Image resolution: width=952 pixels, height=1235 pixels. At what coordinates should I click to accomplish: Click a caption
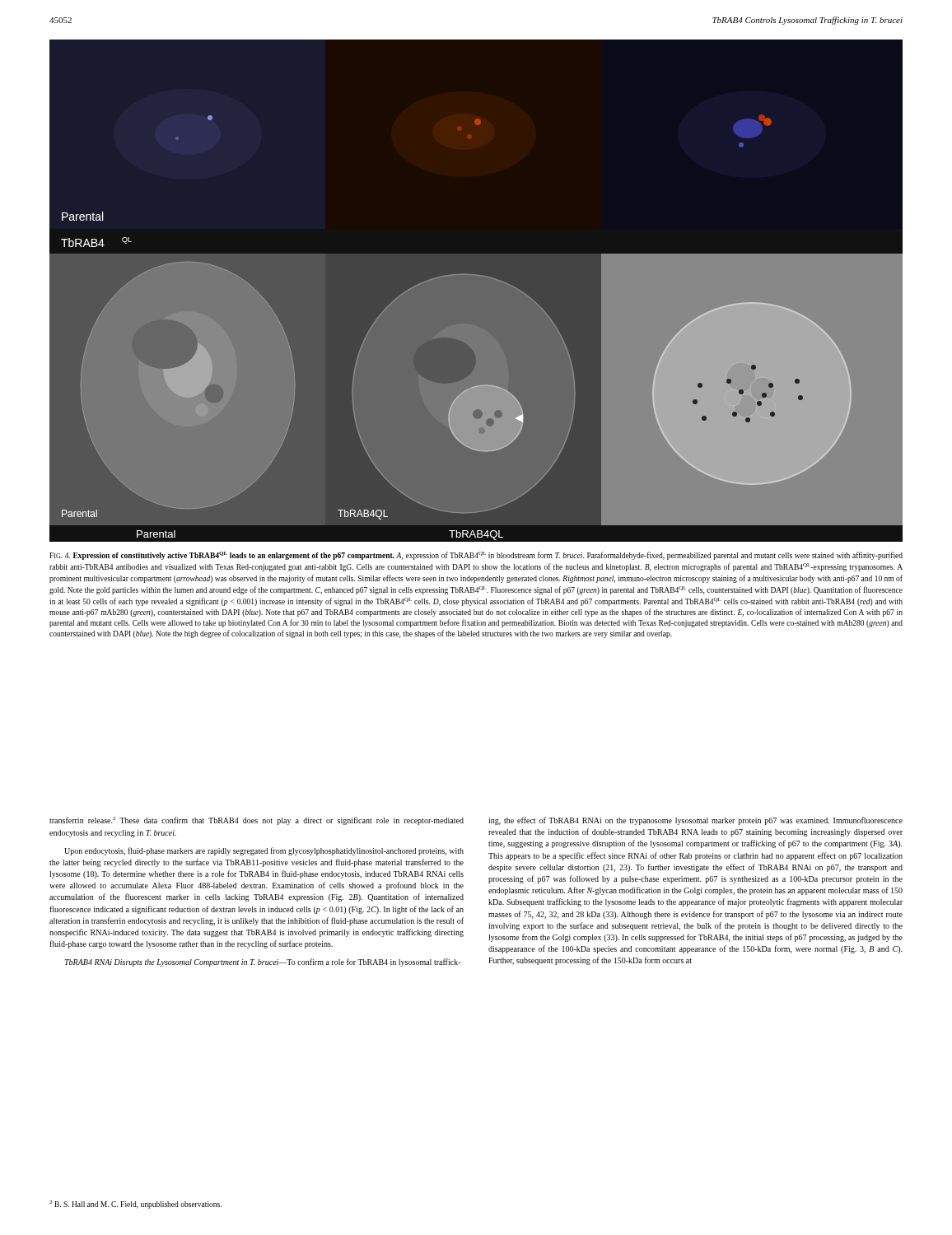(x=476, y=595)
